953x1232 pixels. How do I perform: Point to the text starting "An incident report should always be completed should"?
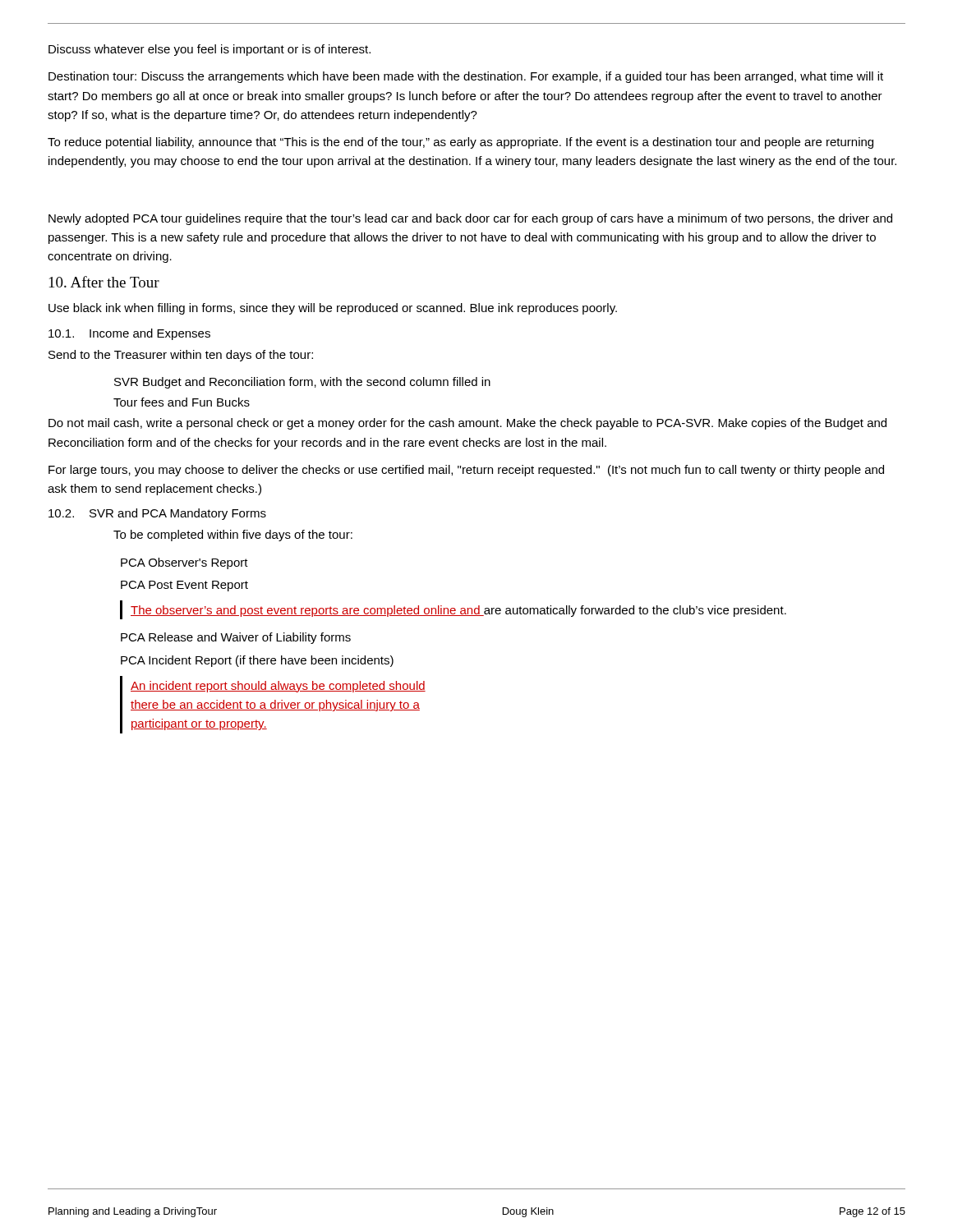278,704
